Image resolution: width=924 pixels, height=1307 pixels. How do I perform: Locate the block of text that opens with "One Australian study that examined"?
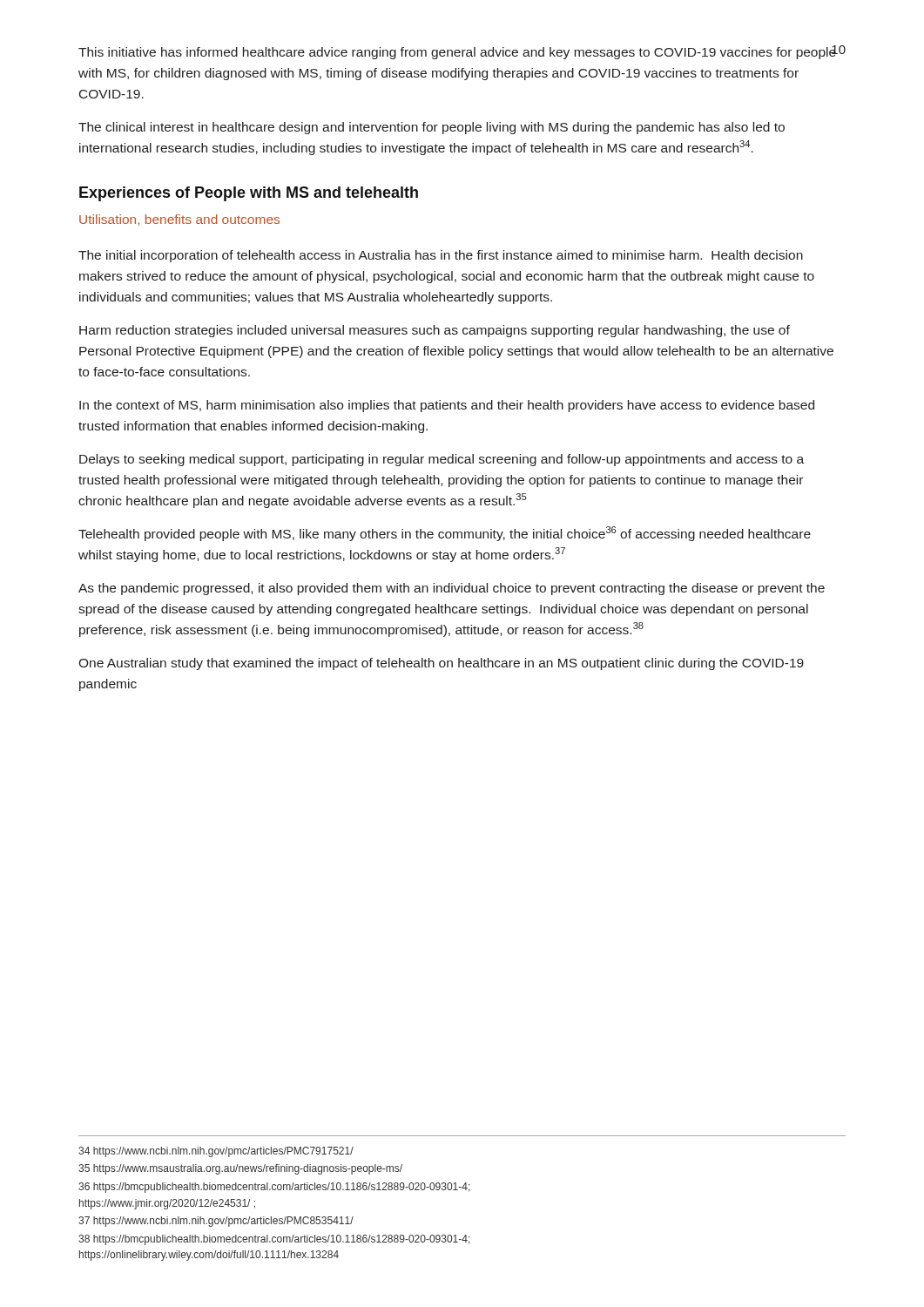pyautogui.click(x=462, y=674)
